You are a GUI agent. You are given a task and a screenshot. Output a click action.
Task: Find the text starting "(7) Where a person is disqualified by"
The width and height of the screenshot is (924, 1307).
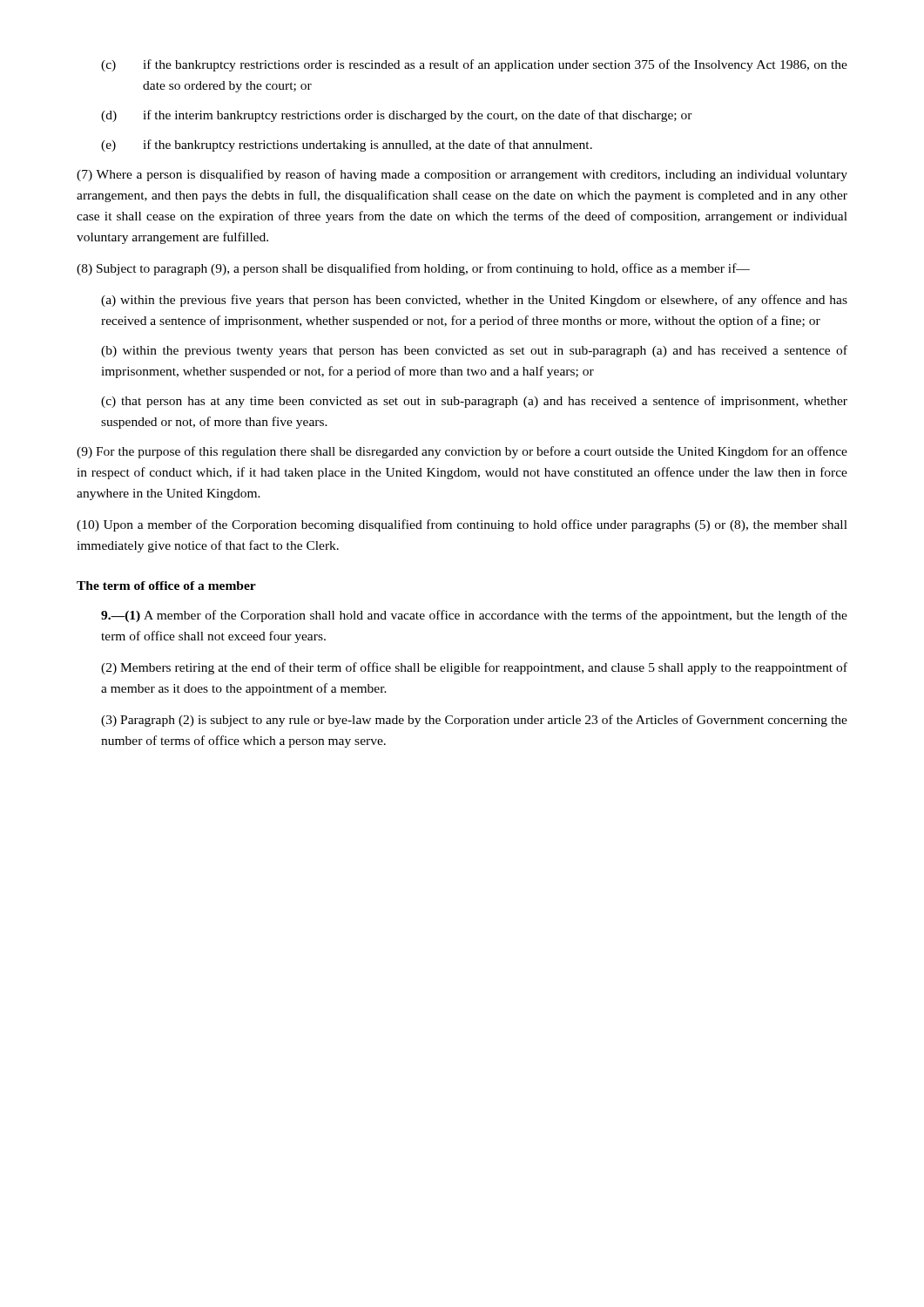(462, 205)
